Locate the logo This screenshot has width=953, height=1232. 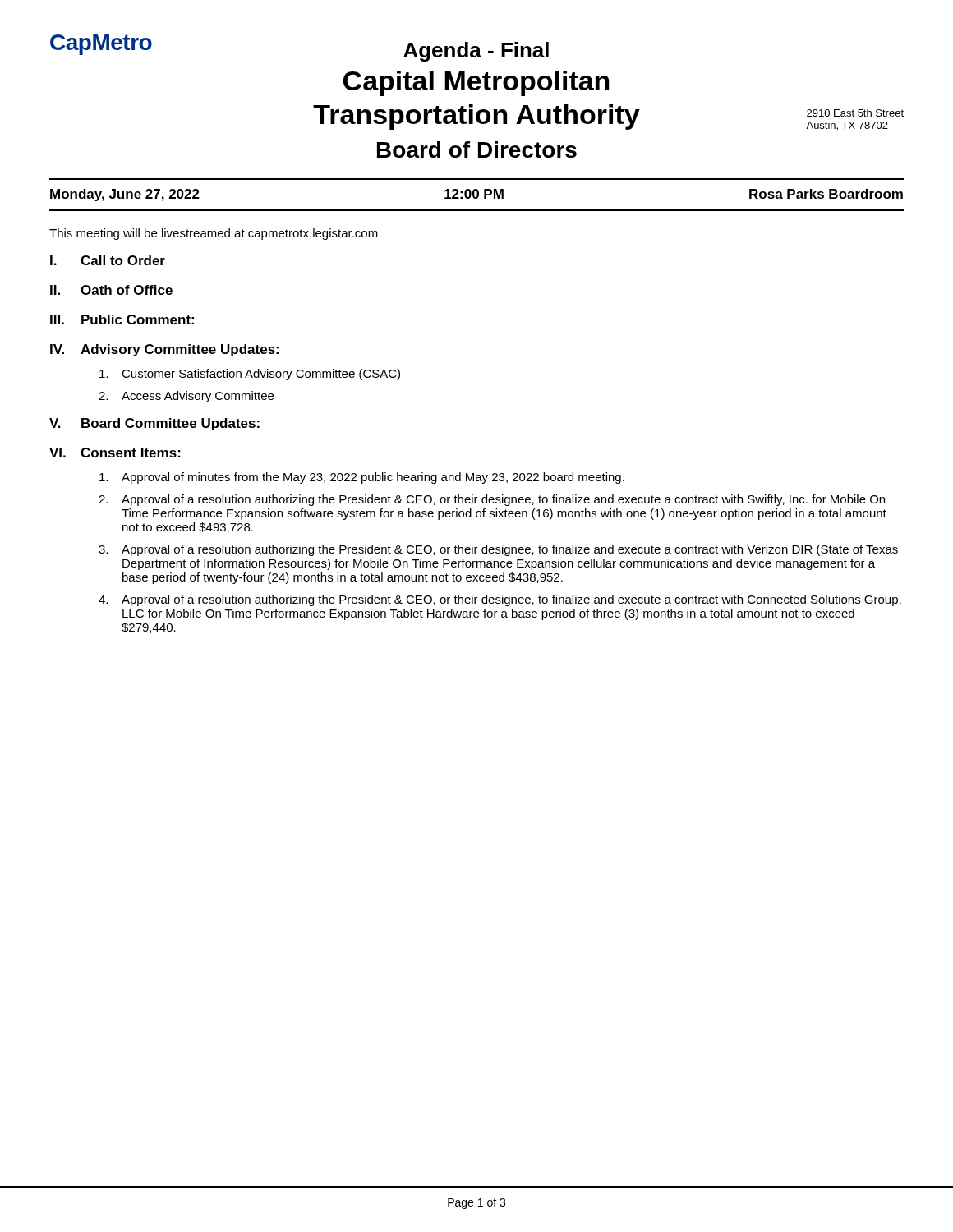101,43
